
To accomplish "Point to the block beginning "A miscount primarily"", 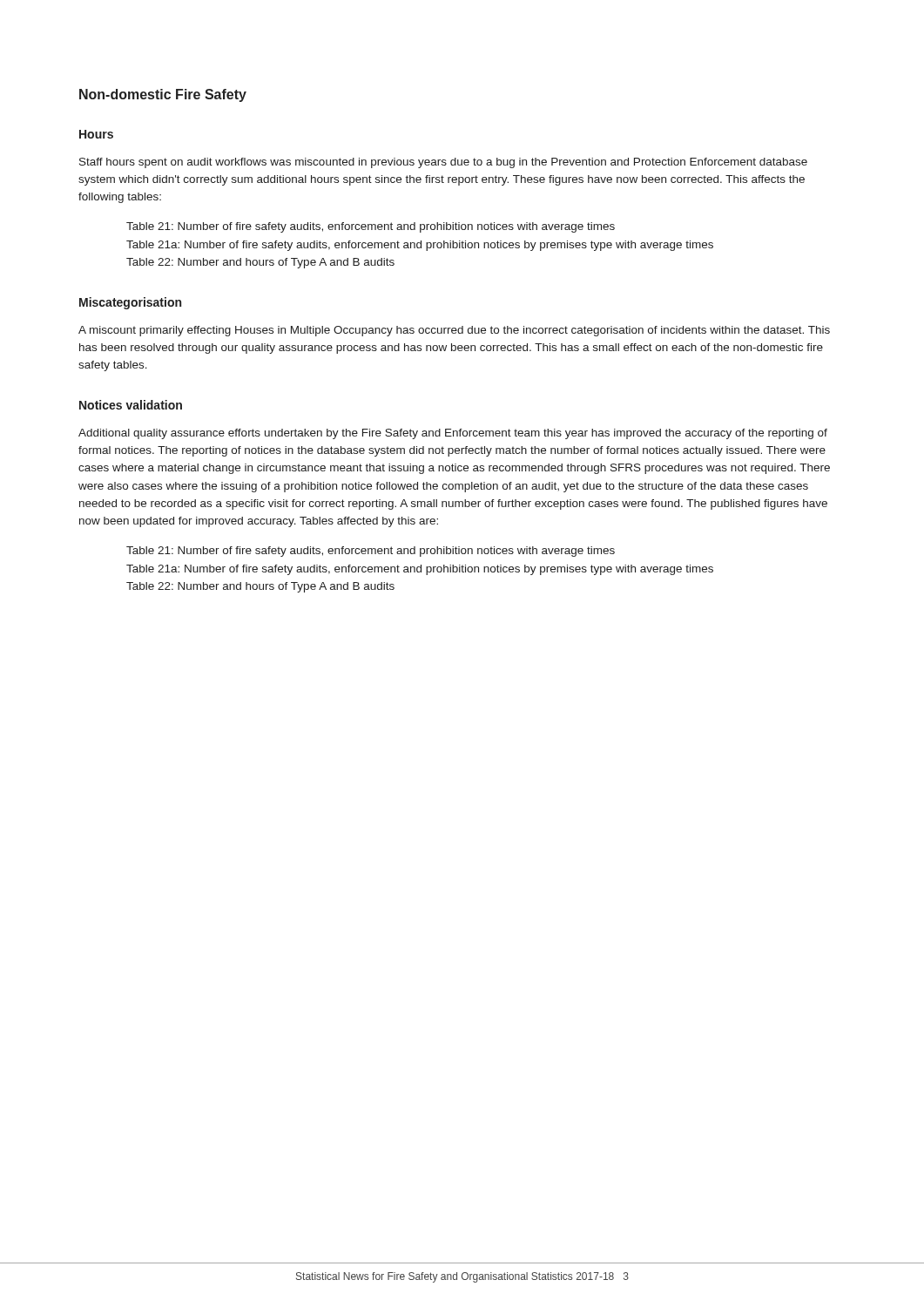I will [462, 348].
